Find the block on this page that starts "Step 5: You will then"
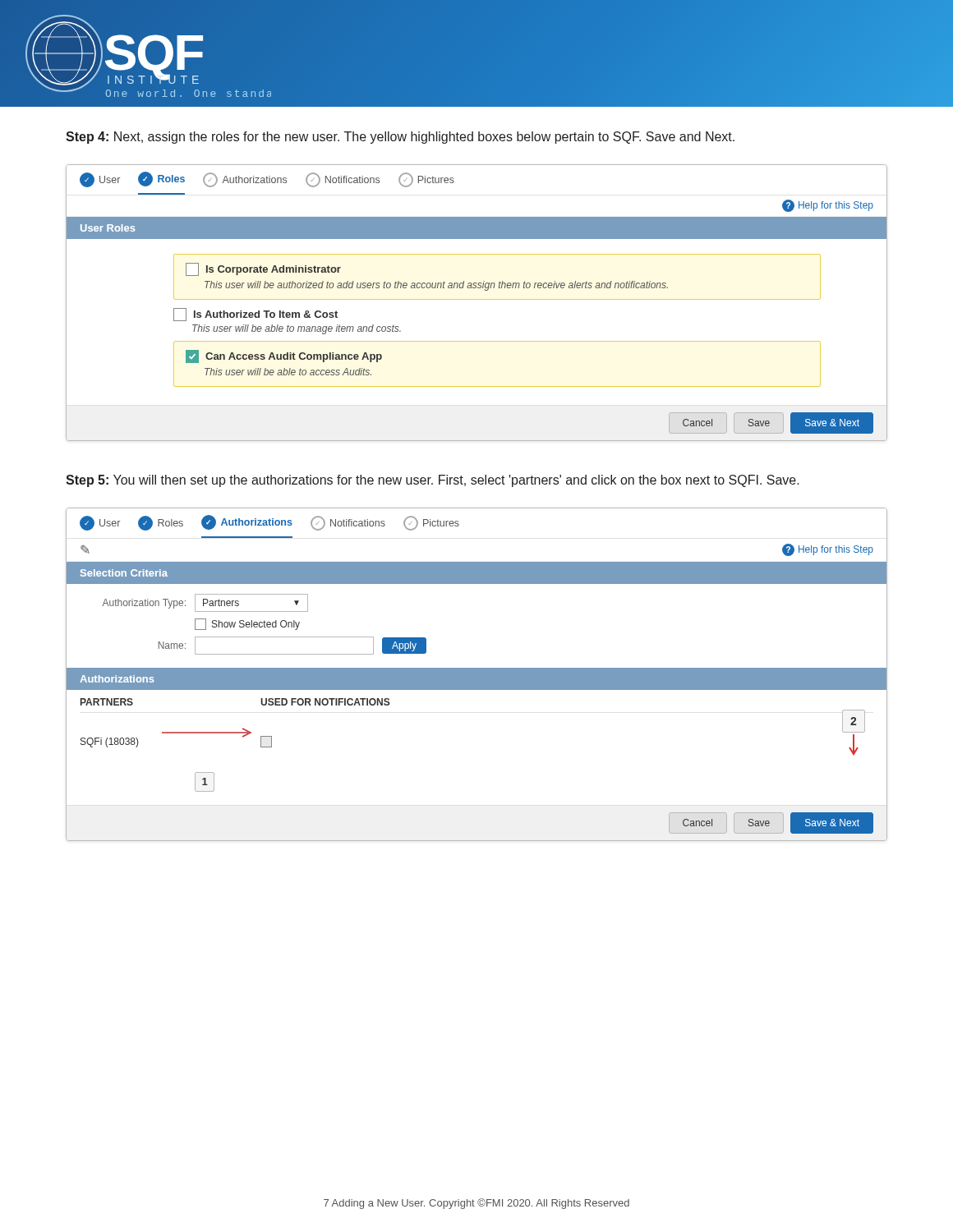Viewport: 953px width, 1232px height. [x=433, y=480]
